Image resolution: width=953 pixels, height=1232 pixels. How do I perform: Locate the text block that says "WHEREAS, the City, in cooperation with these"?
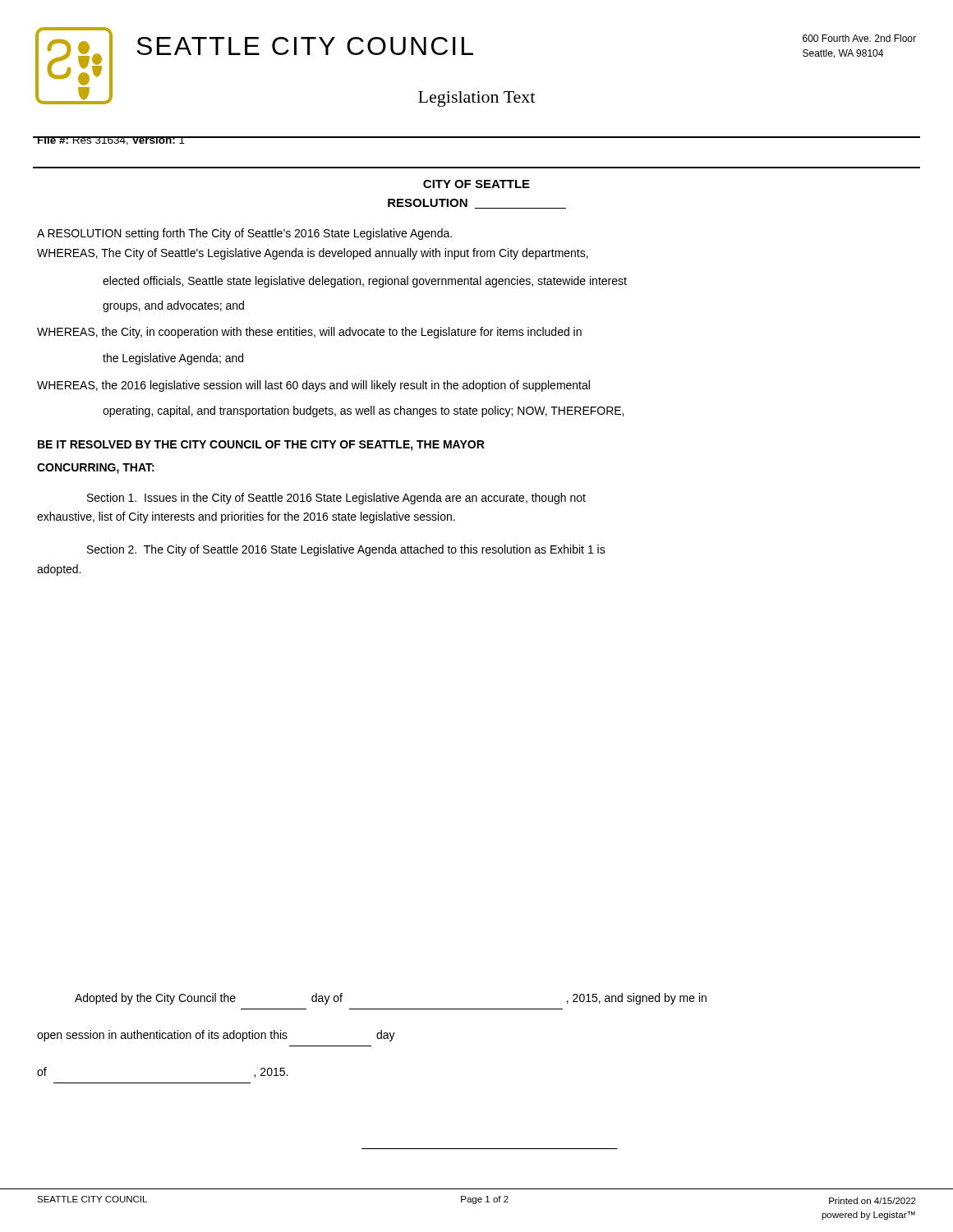[310, 332]
